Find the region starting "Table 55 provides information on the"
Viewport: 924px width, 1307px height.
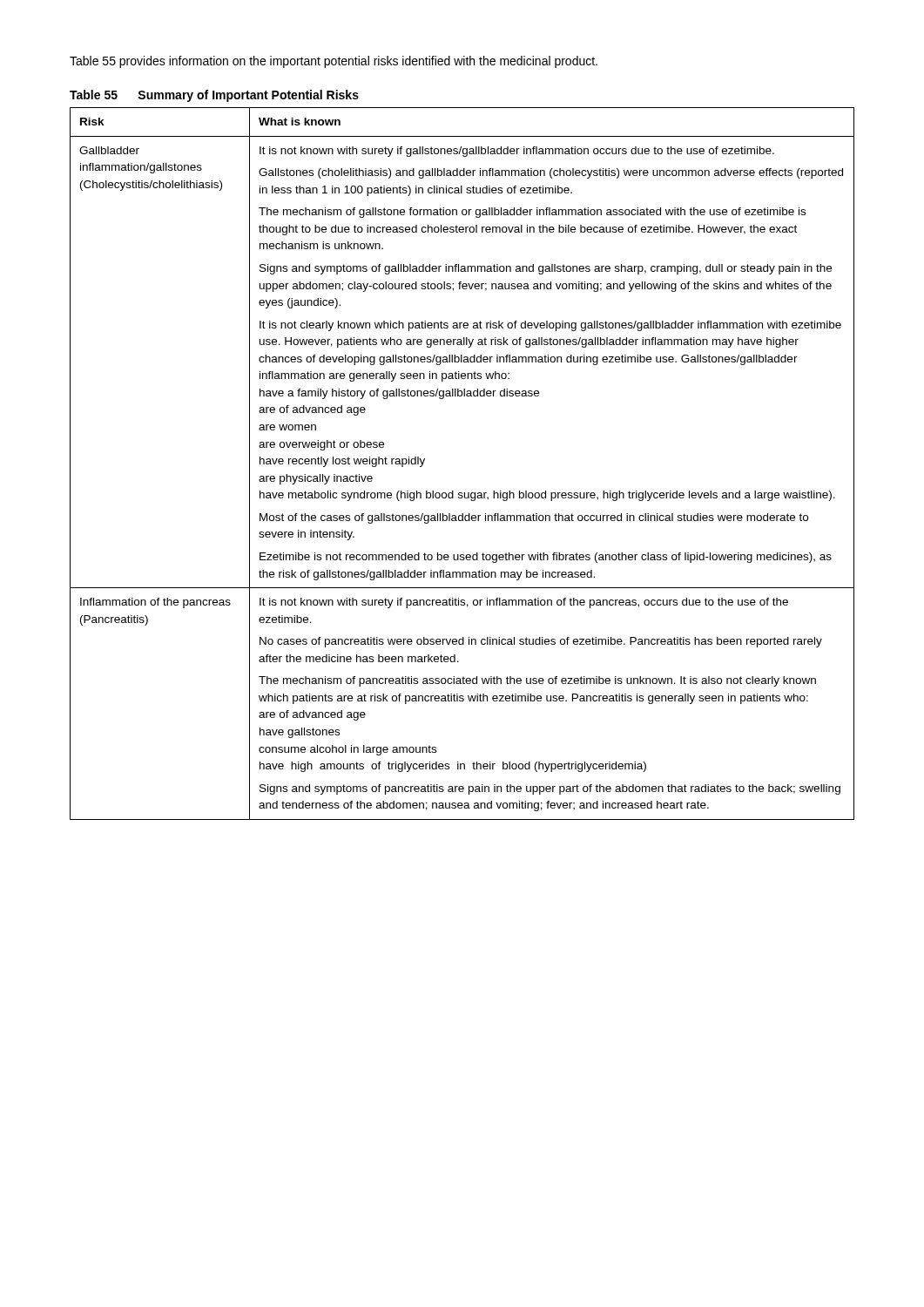(334, 61)
